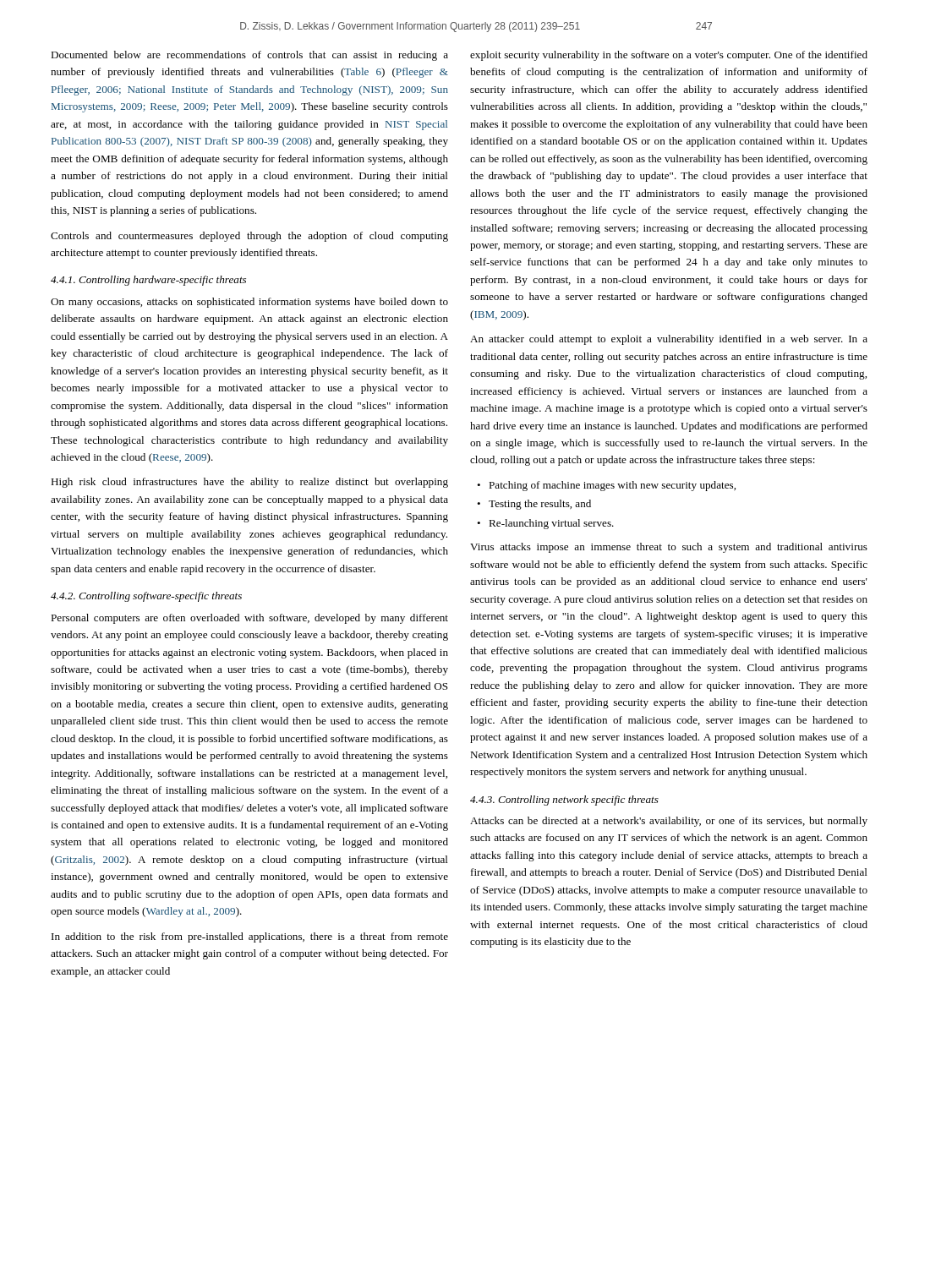The height and width of the screenshot is (1268, 952).
Task: Click on the passage starting "High risk cloud infrastructures have"
Action: pyautogui.click(x=249, y=526)
